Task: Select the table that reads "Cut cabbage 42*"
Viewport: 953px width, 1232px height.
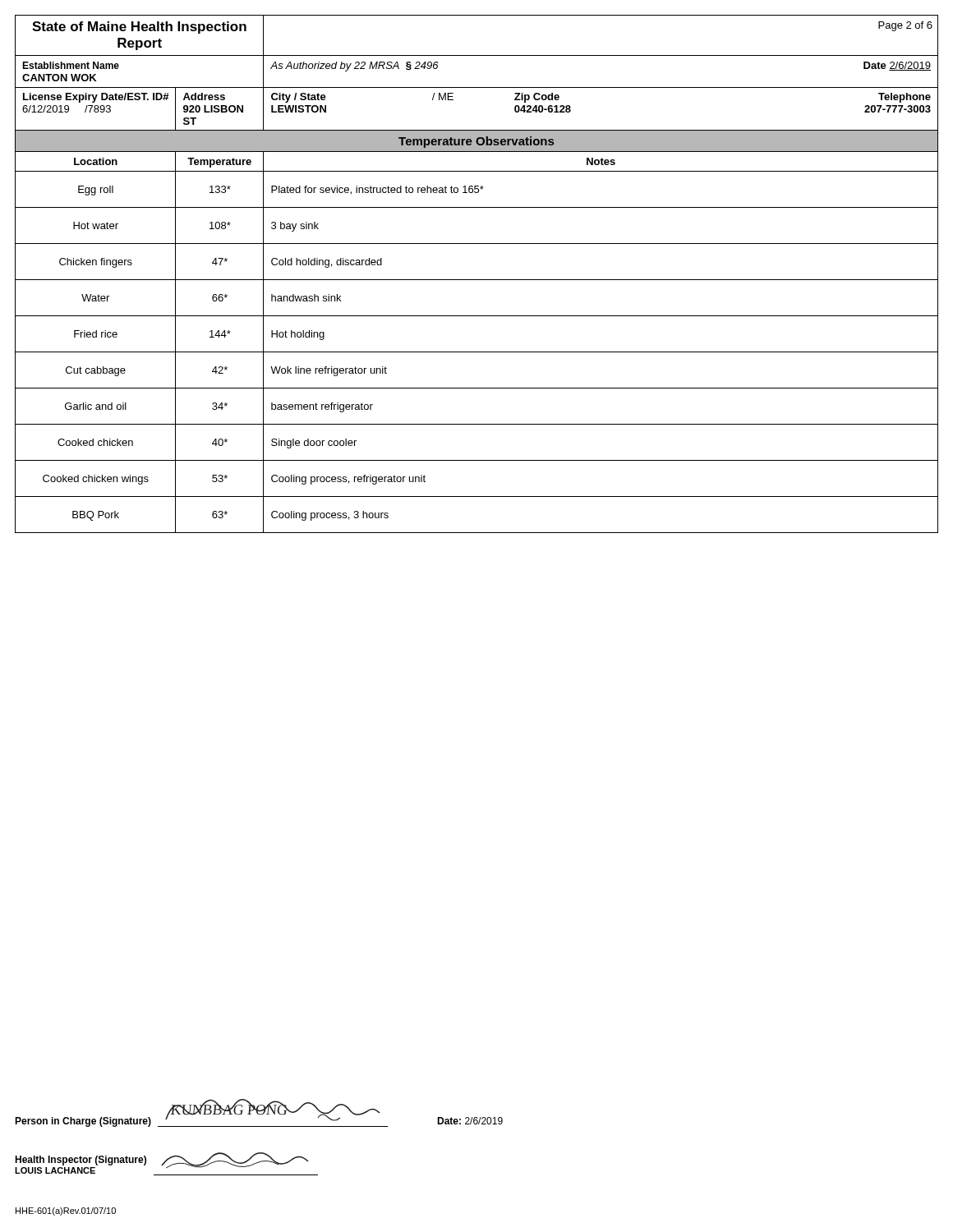Action: (476, 370)
